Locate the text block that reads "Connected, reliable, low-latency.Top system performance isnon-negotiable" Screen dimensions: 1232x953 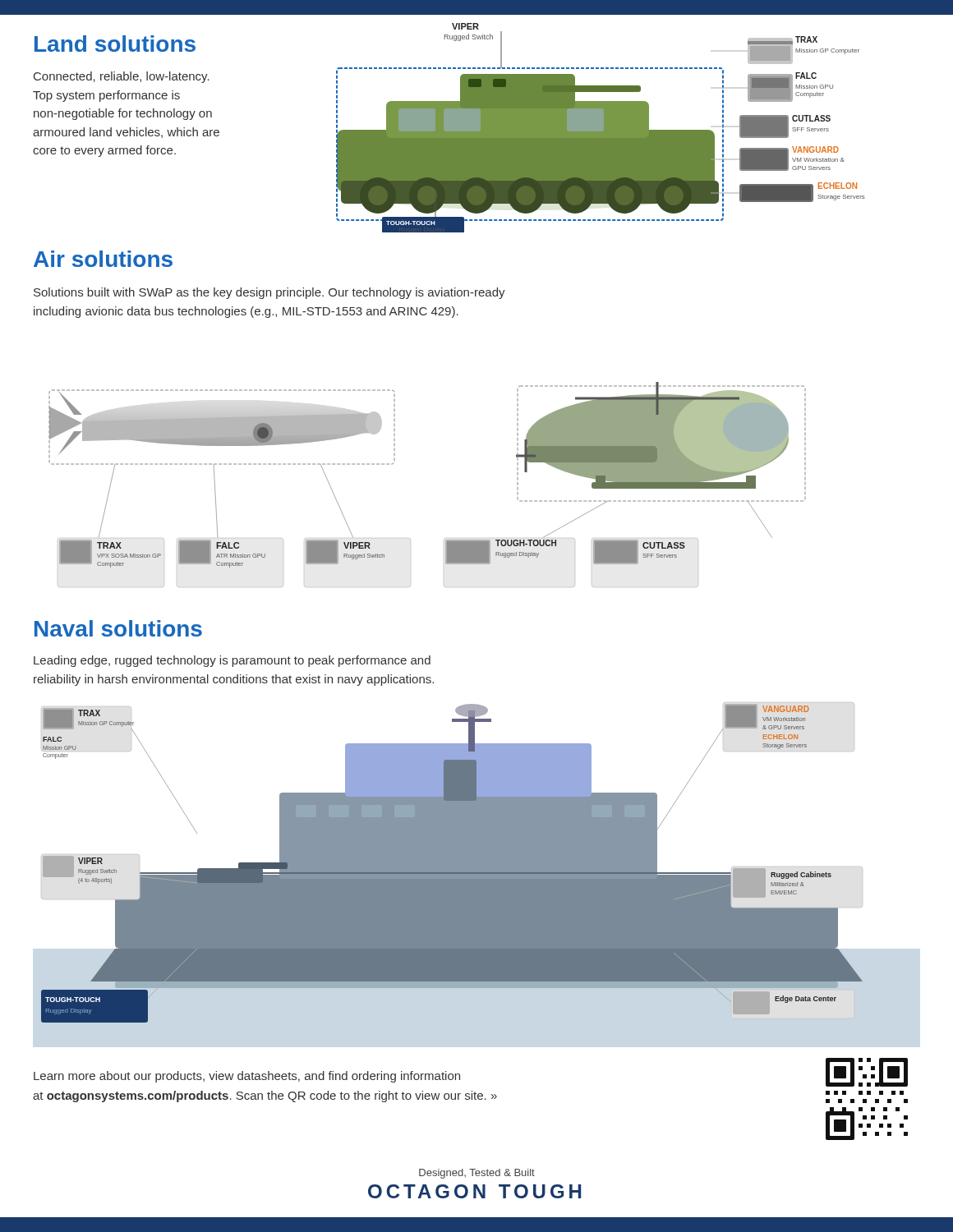[134, 114]
